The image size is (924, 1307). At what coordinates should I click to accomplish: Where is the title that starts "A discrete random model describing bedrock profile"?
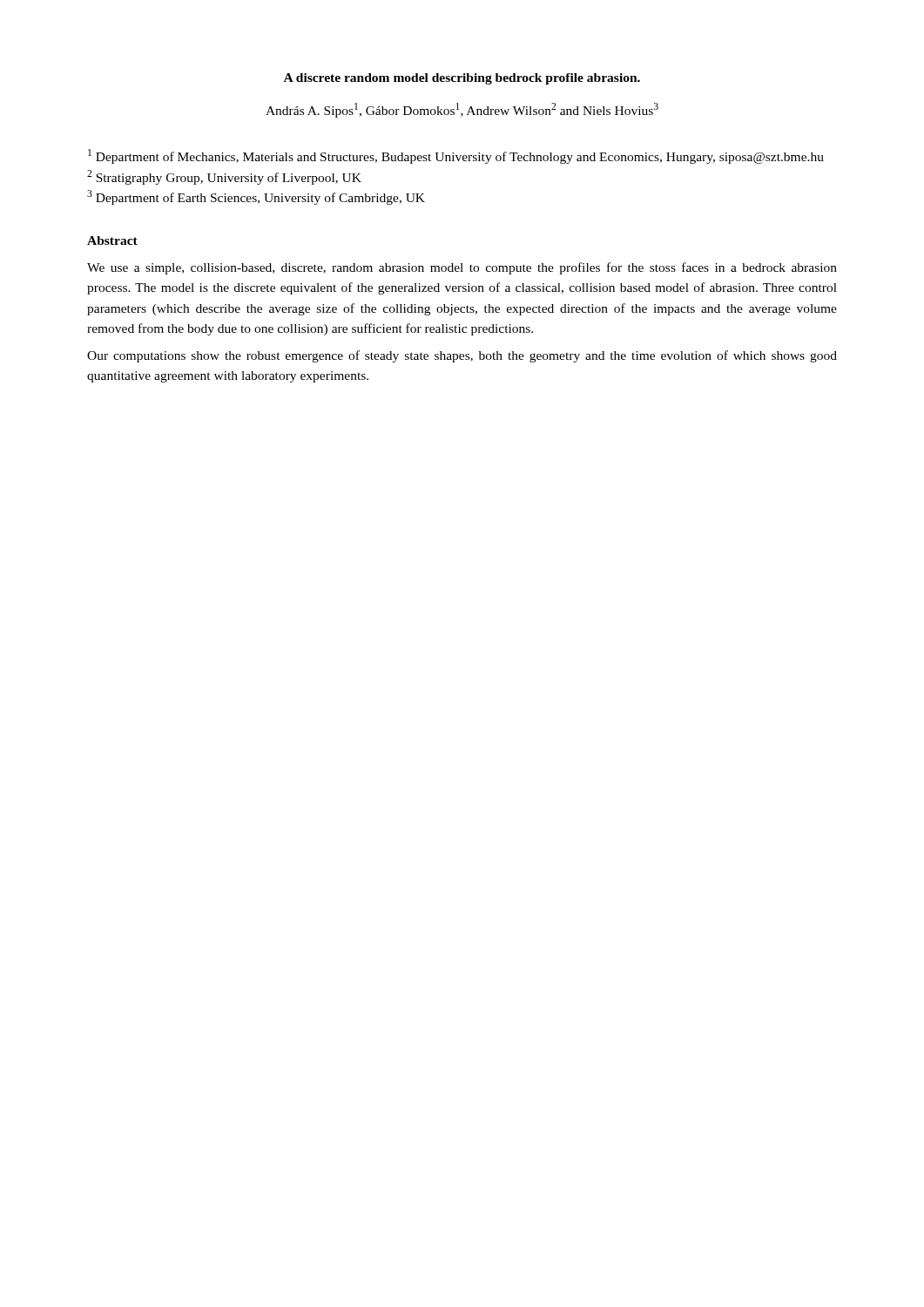tap(462, 77)
